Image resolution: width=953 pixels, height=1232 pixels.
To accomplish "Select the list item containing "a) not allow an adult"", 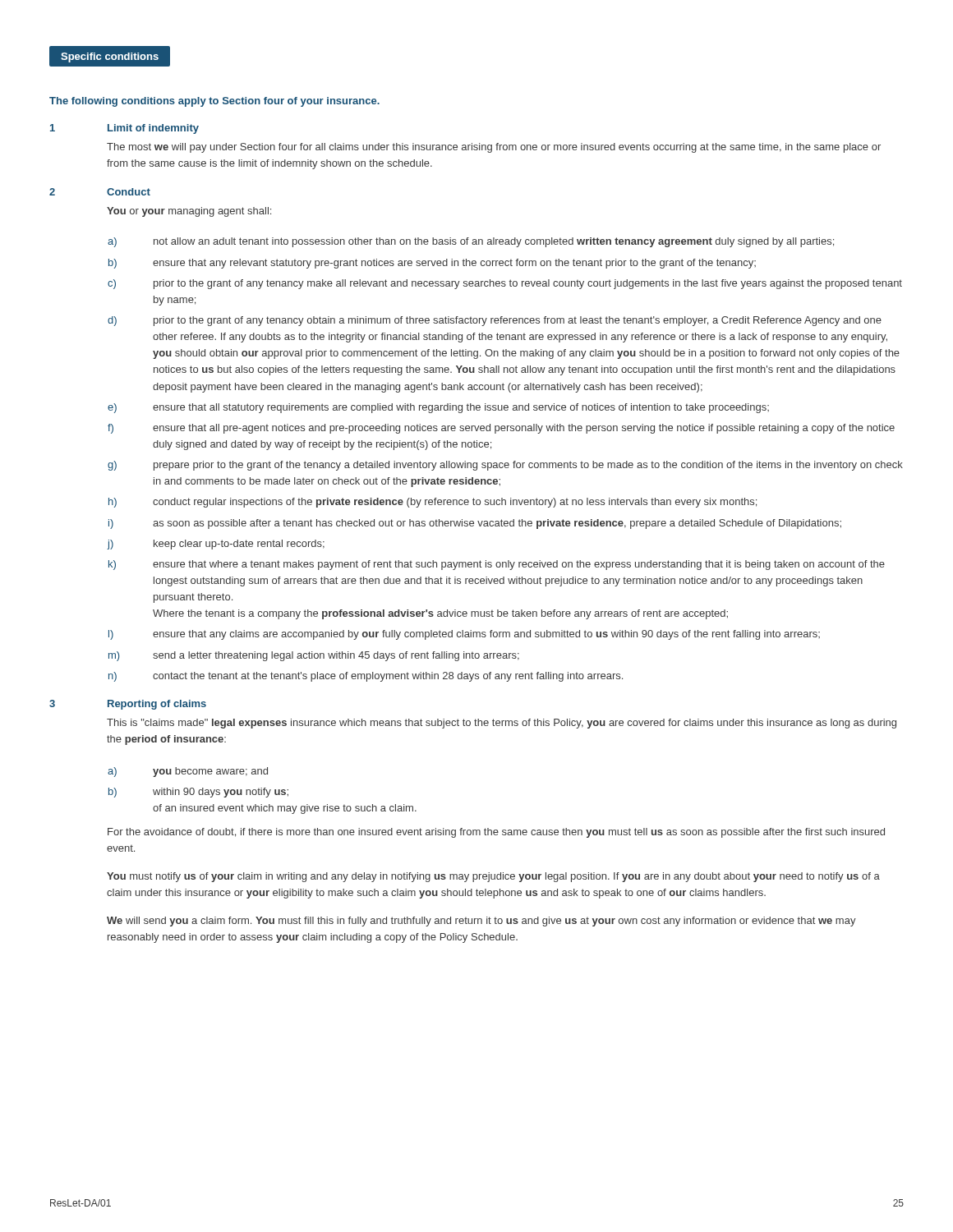I will [x=505, y=243].
